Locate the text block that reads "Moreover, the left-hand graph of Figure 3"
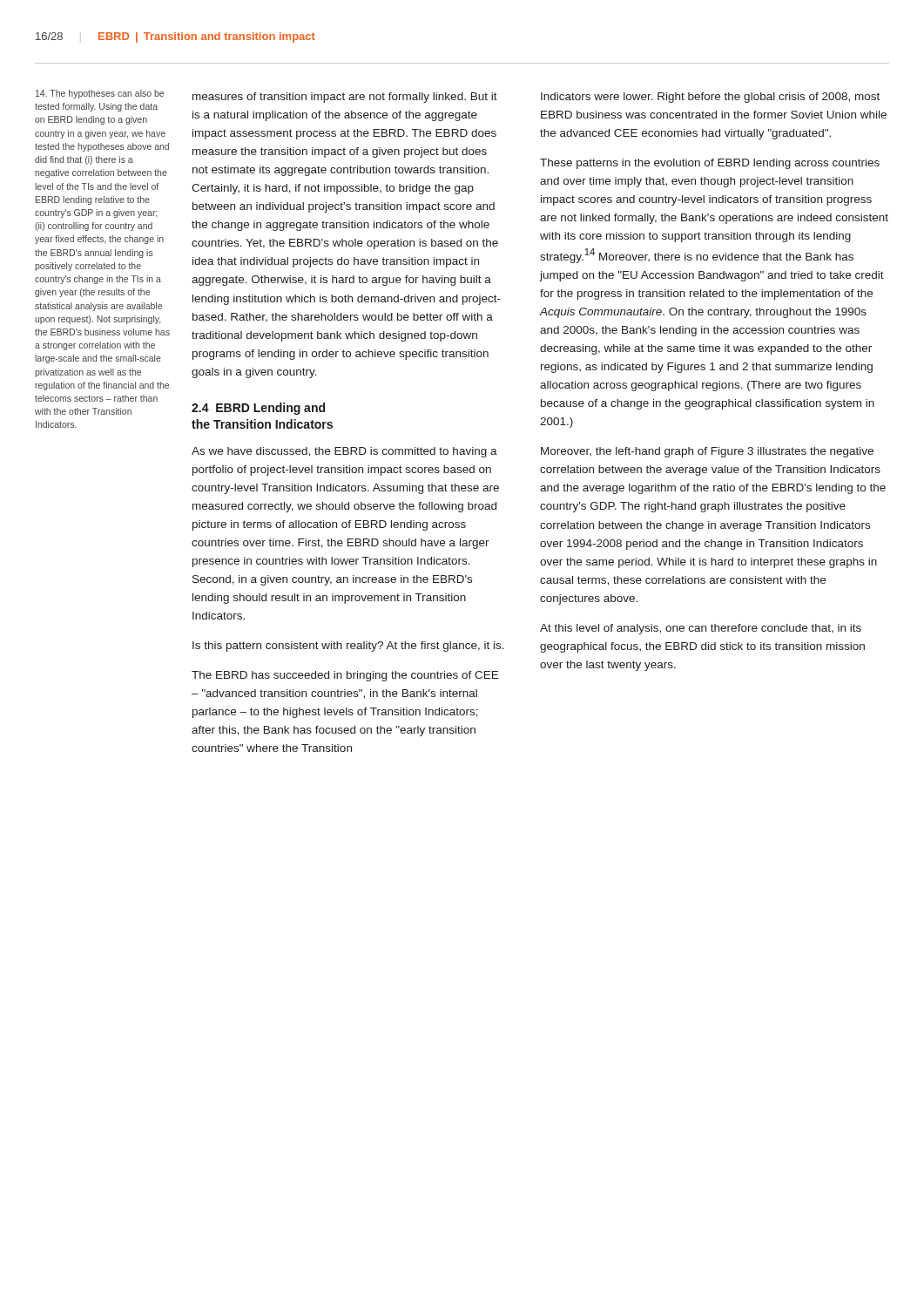Image resolution: width=924 pixels, height=1307 pixels. point(713,525)
